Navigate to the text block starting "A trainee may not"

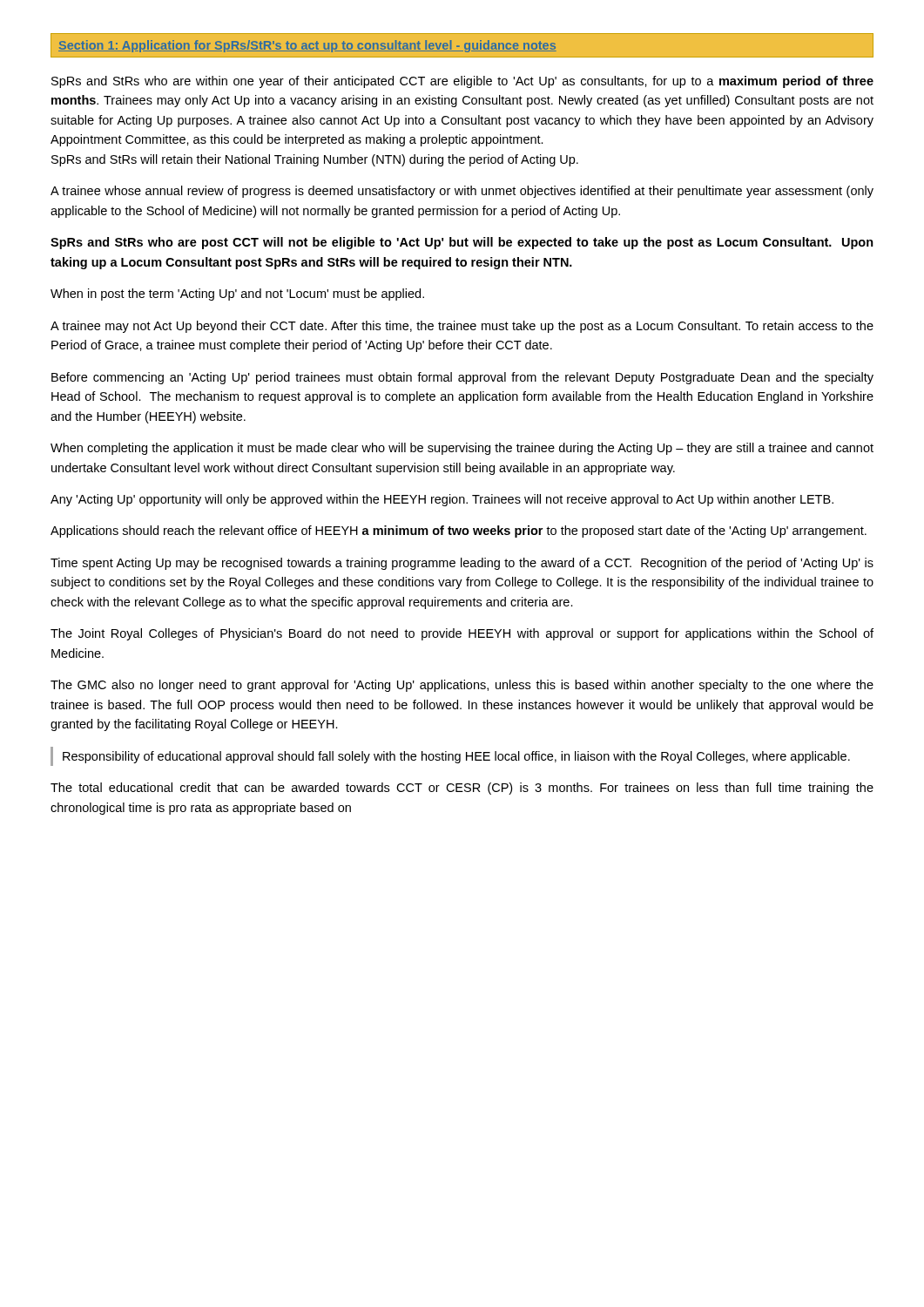point(462,336)
